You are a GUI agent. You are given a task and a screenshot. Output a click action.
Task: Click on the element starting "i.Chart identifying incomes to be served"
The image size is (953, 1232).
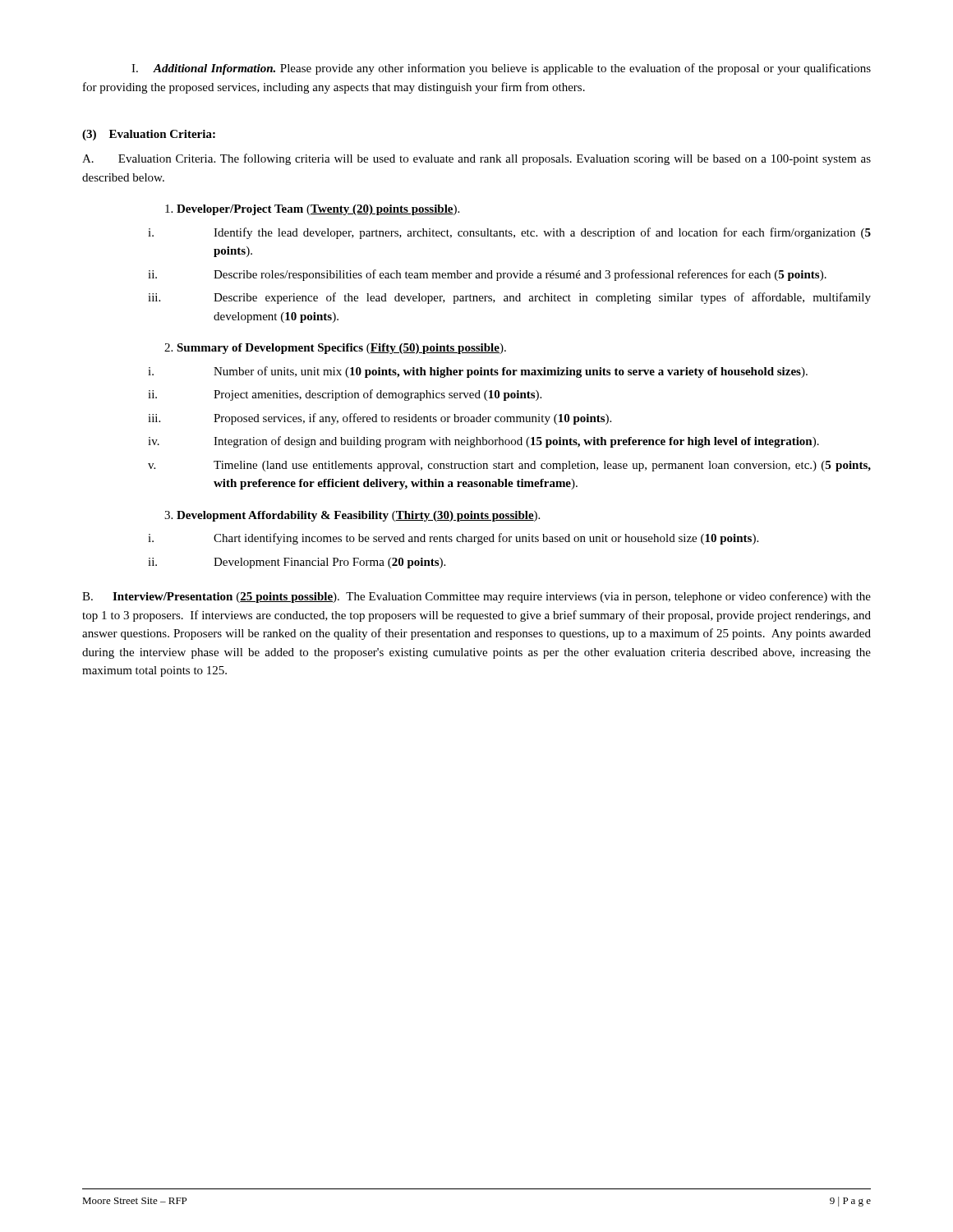click(x=486, y=538)
